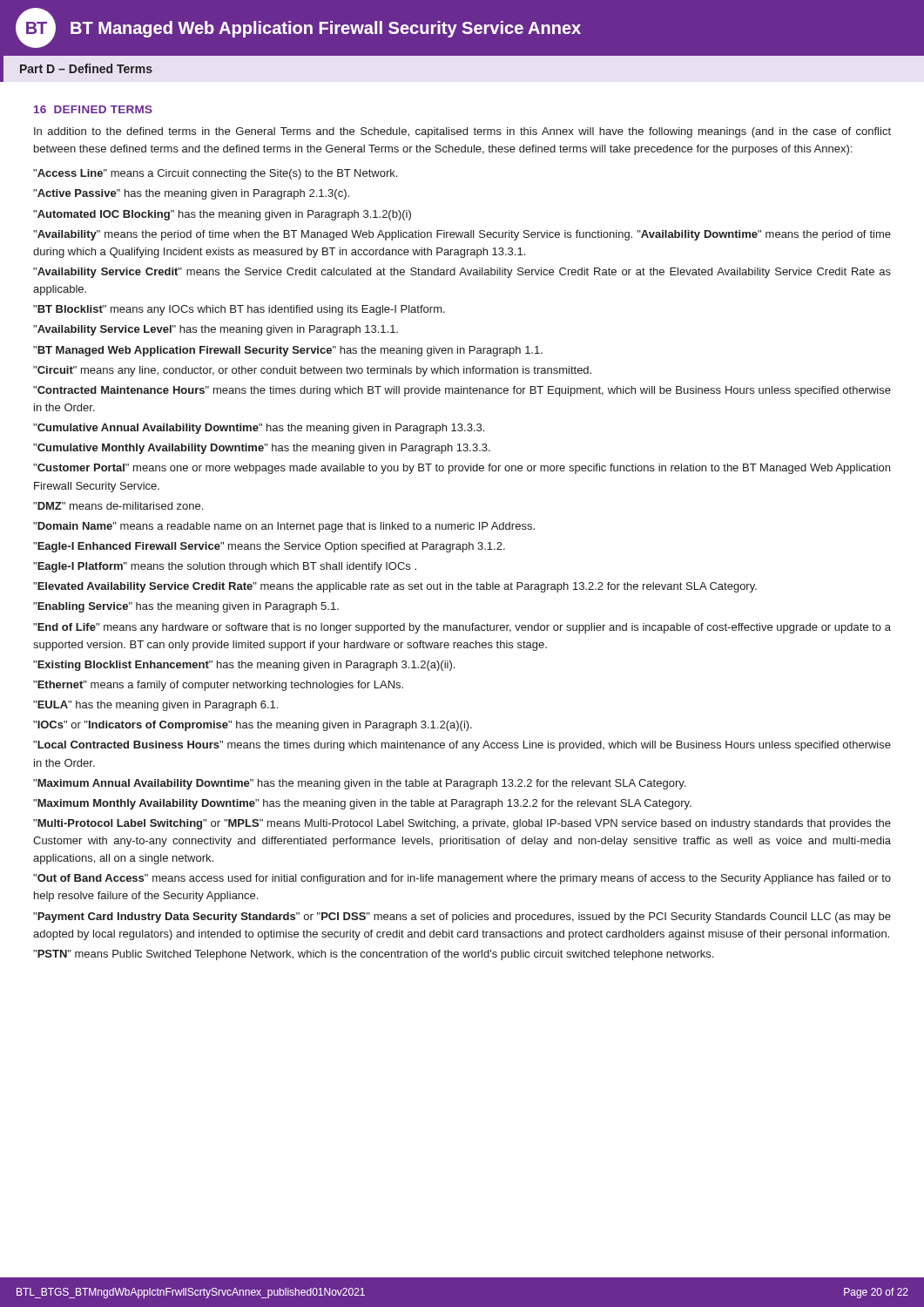Find the passage starting ""Maximum Monthly Availability"
Screen dimensions: 1307x924
coord(363,803)
